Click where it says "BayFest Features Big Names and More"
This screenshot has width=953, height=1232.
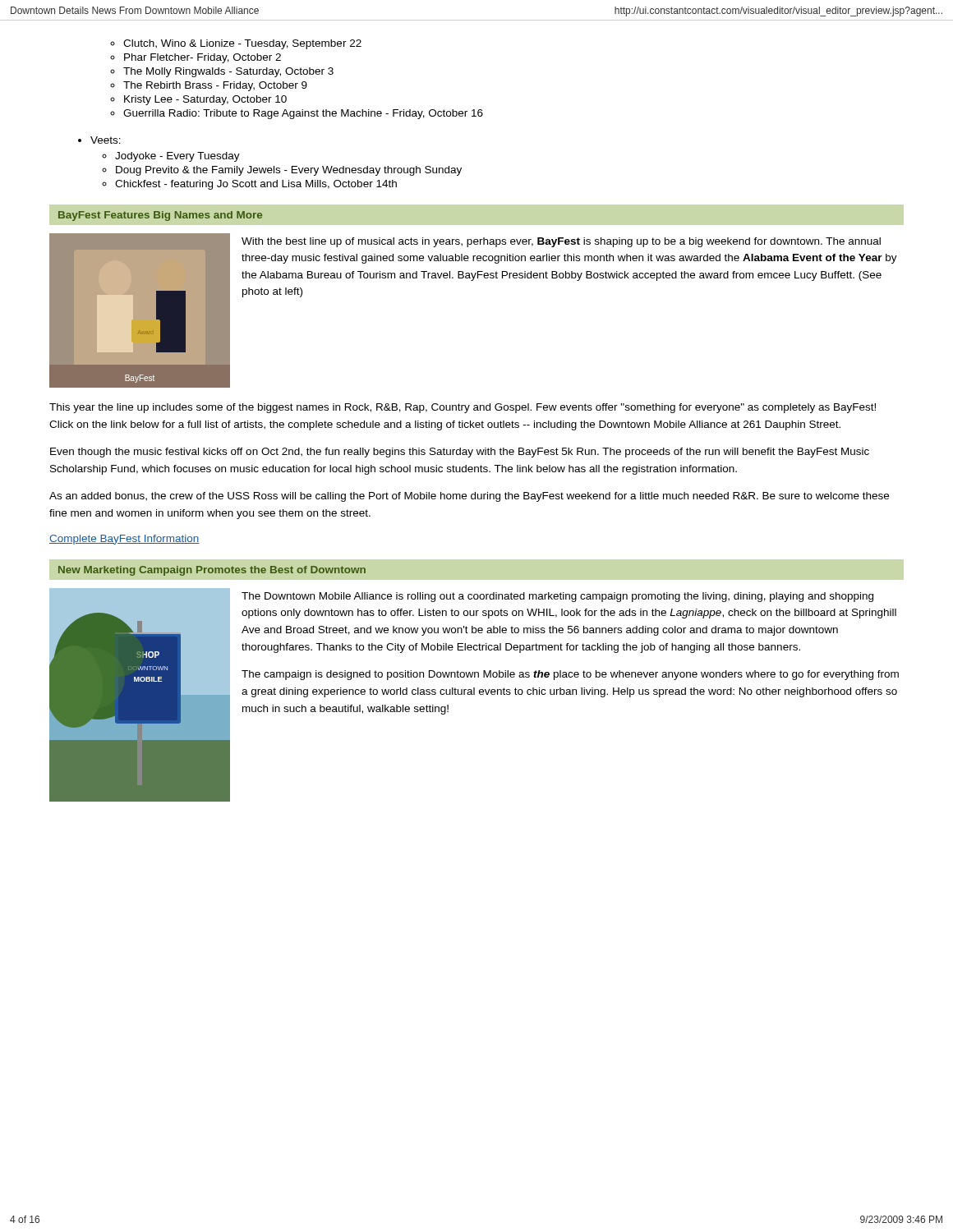(x=160, y=215)
